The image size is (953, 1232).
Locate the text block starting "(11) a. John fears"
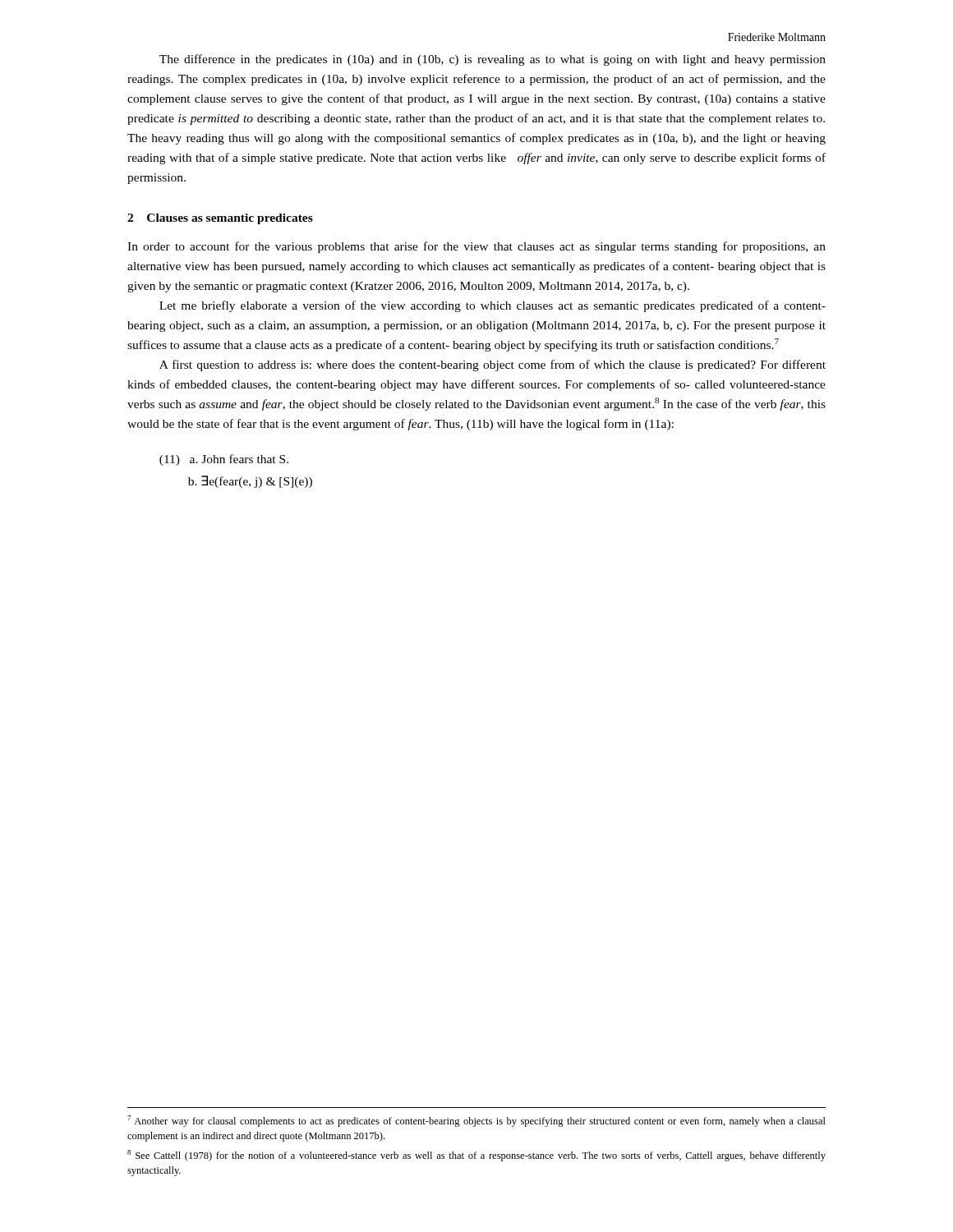(236, 470)
